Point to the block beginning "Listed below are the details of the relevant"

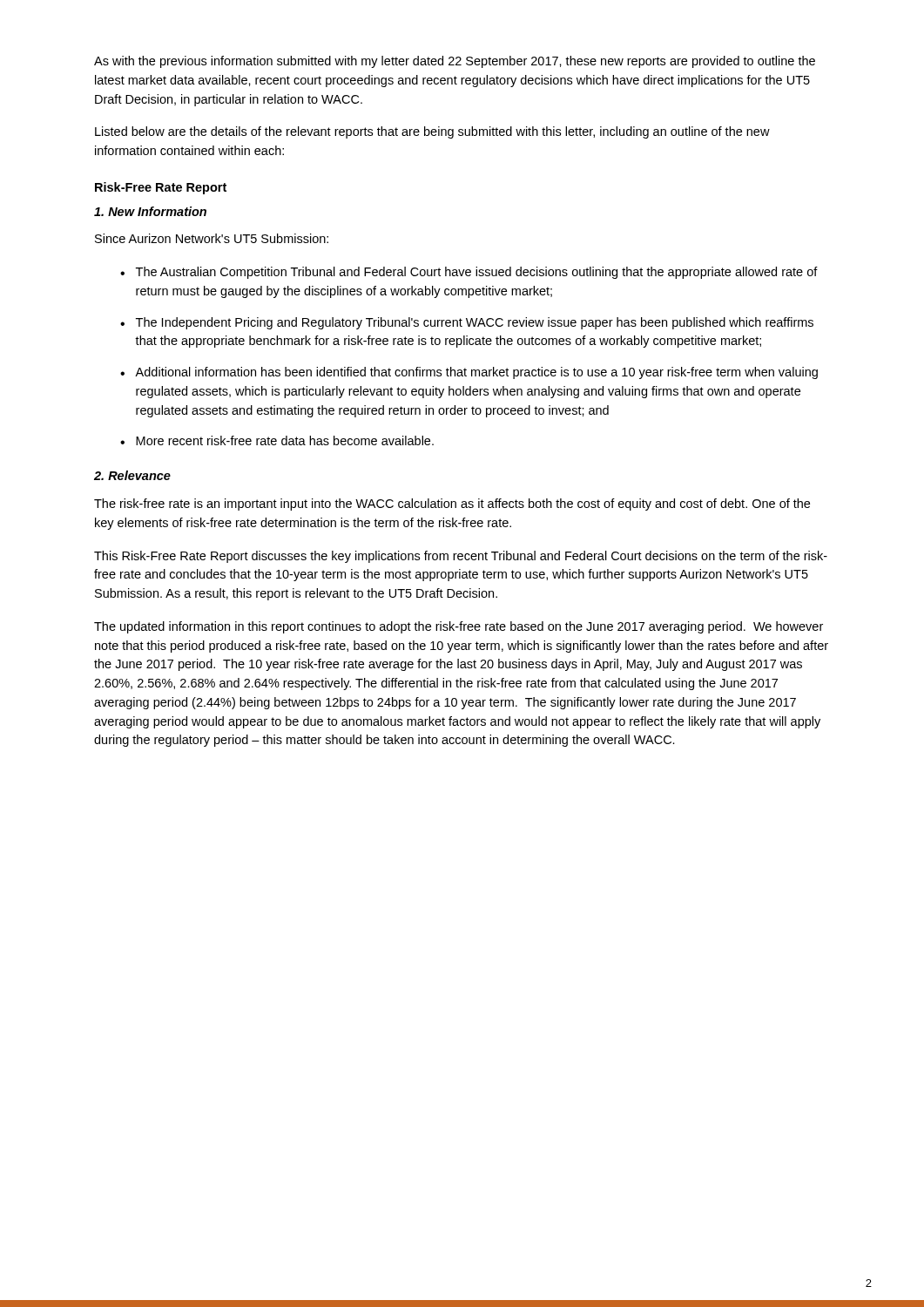click(432, 141)
